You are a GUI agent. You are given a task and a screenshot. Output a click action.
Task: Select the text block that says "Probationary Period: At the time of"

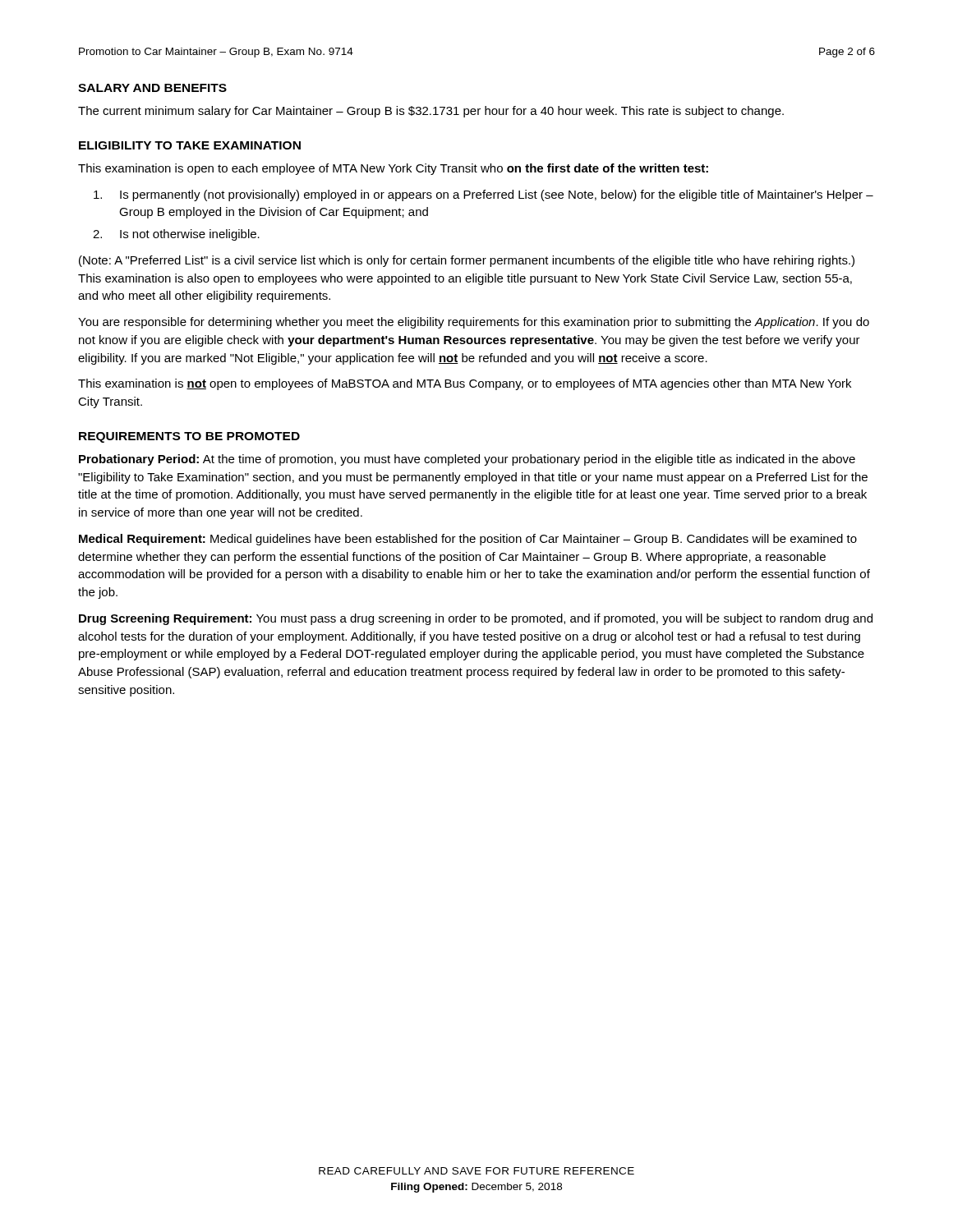click(x=473, y=485)
